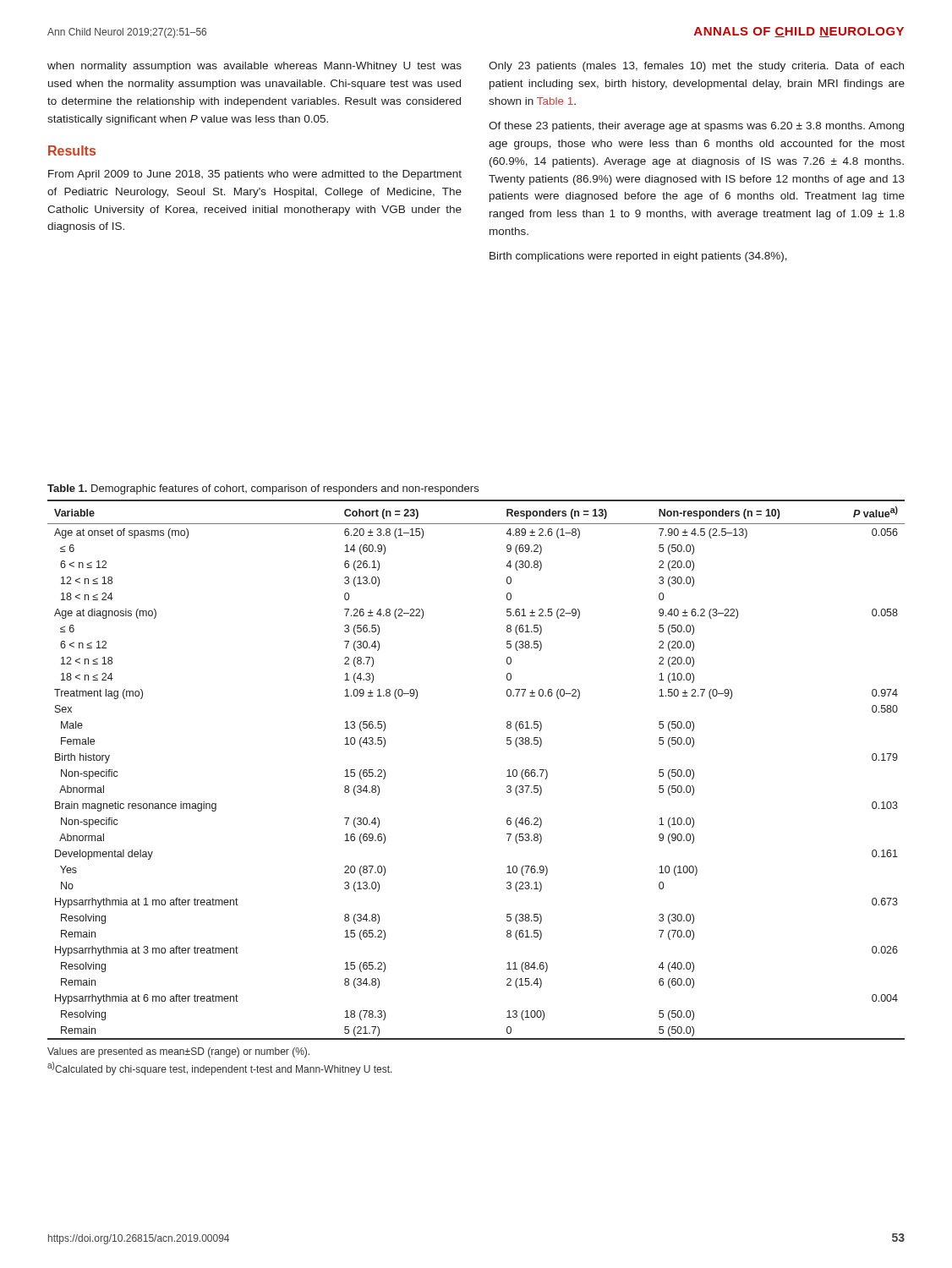Find the table
Viewport: 952px width, 1268px height.
476,770
